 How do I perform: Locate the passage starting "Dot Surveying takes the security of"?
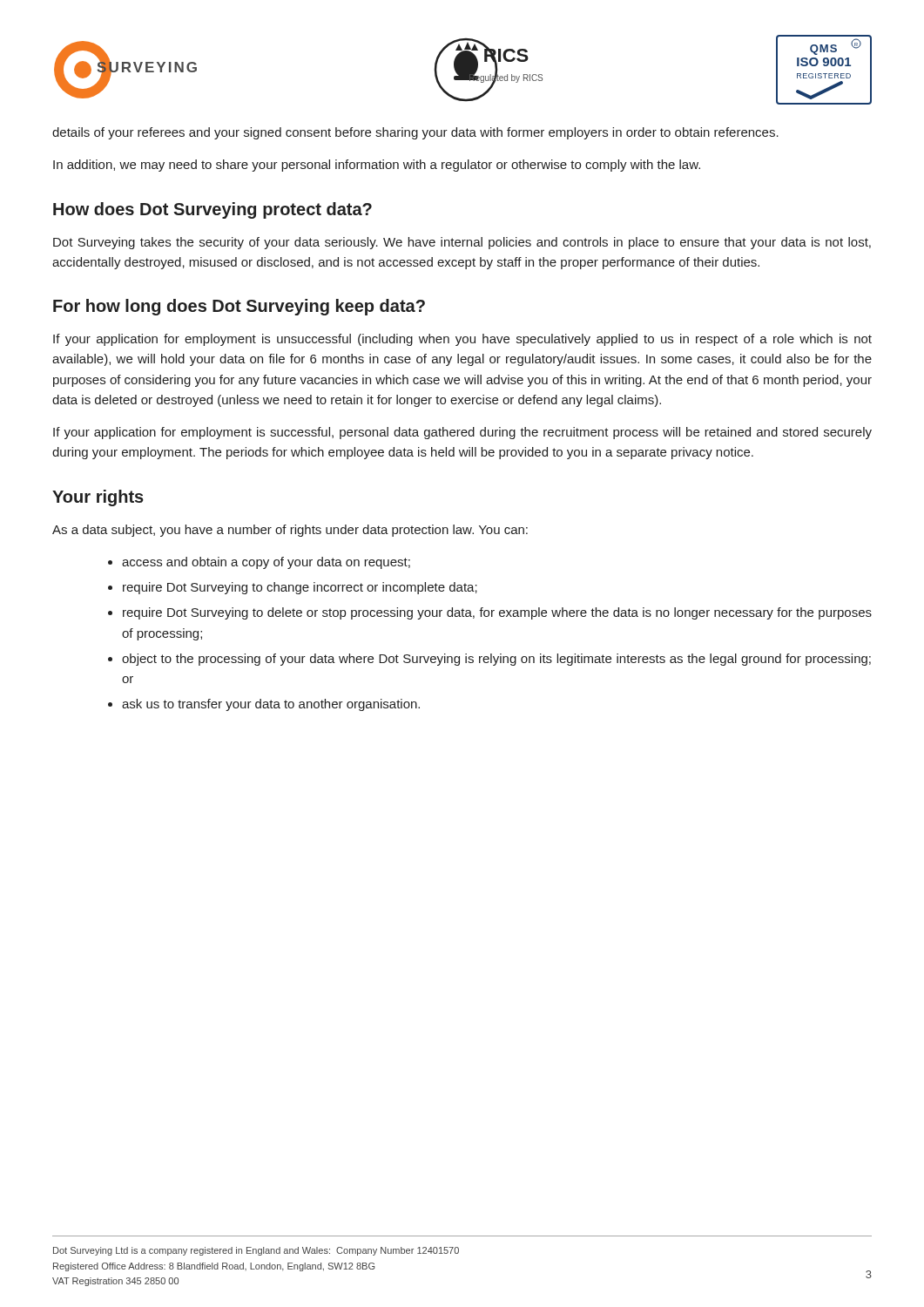tap(462, 251)
